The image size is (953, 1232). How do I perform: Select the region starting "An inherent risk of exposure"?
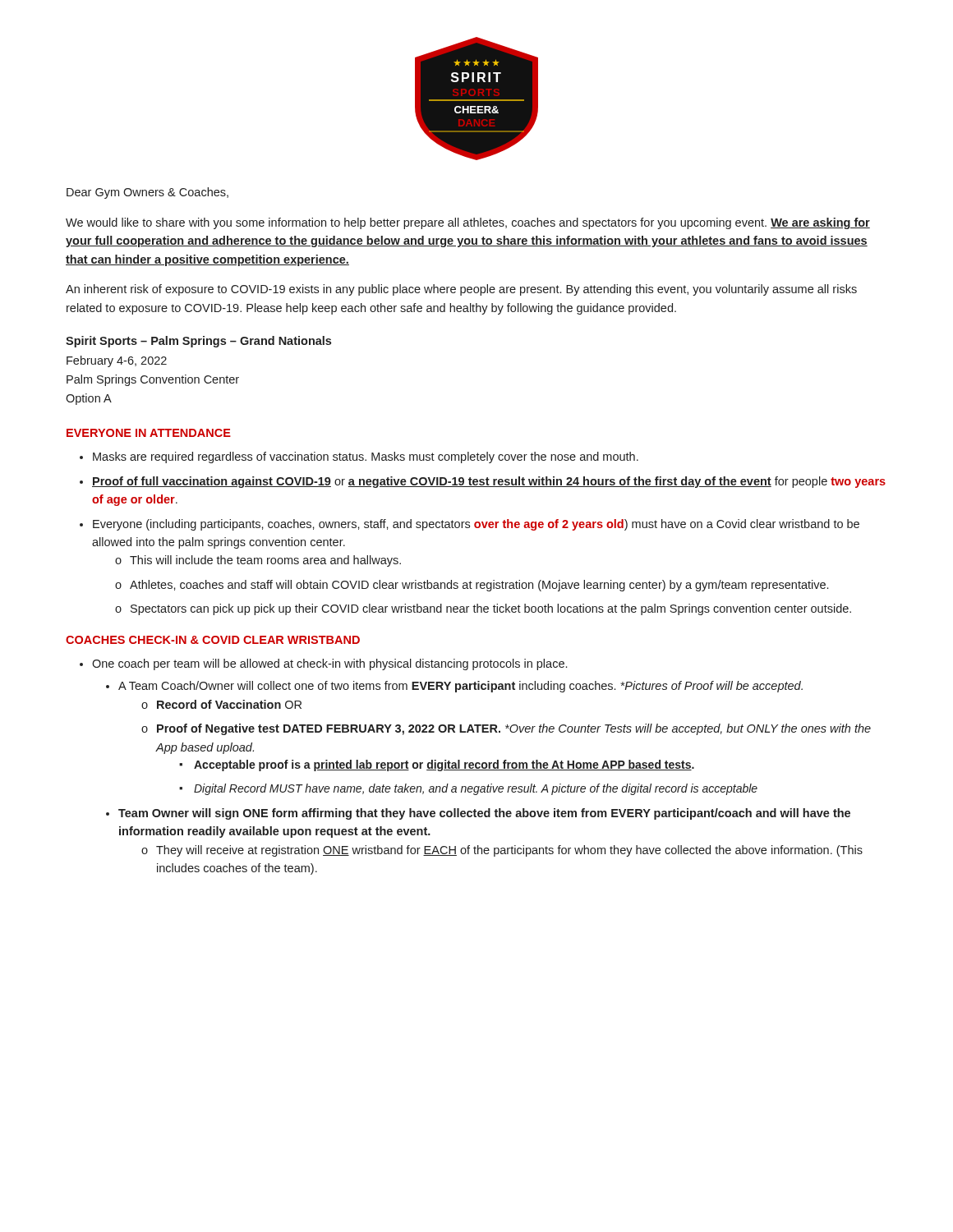(x=461, y=299)
